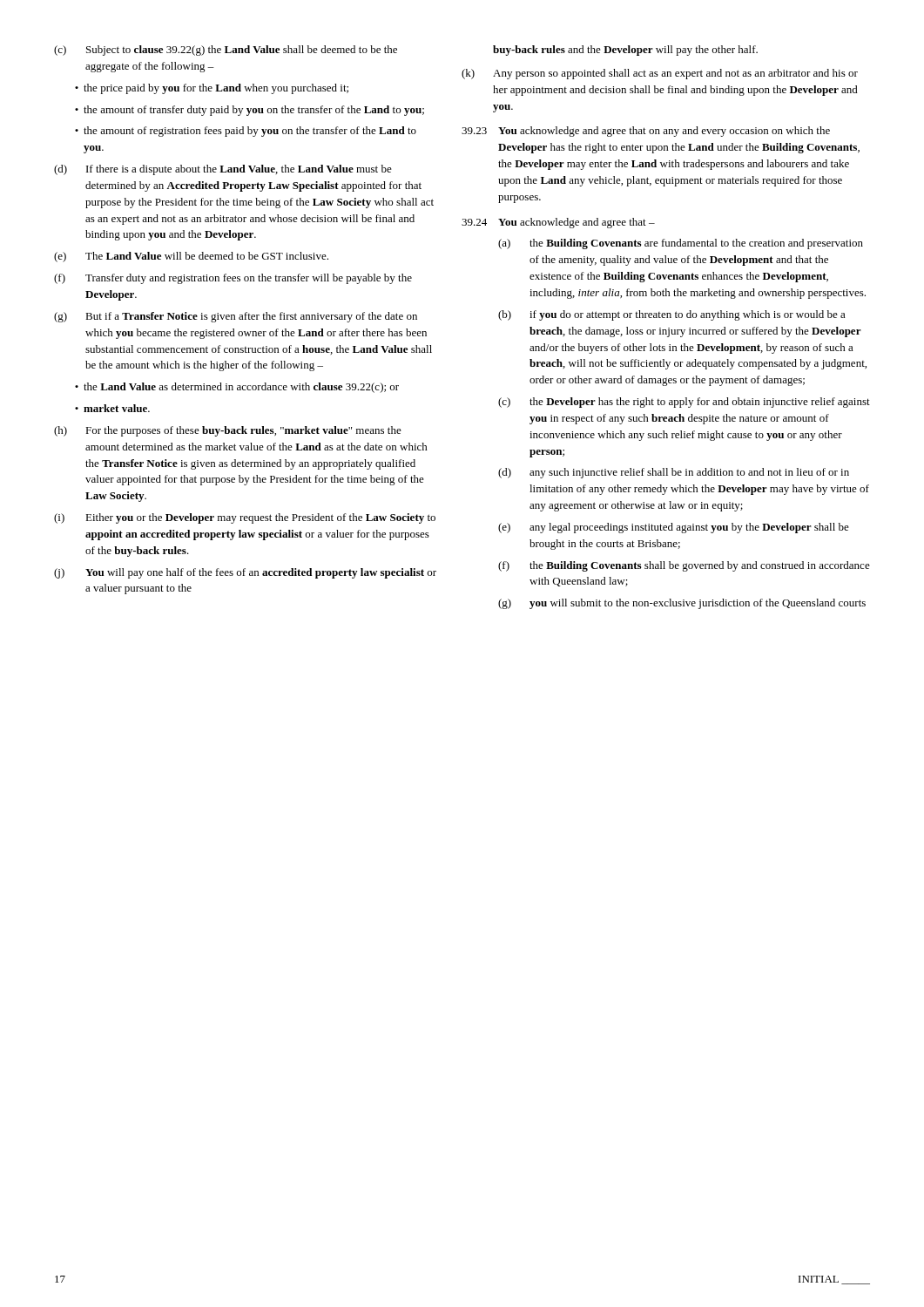The width and height of the screenshot is (924, 1307).
Task: Find the block on this page that starts "(j) You will"
Action: 246,581
